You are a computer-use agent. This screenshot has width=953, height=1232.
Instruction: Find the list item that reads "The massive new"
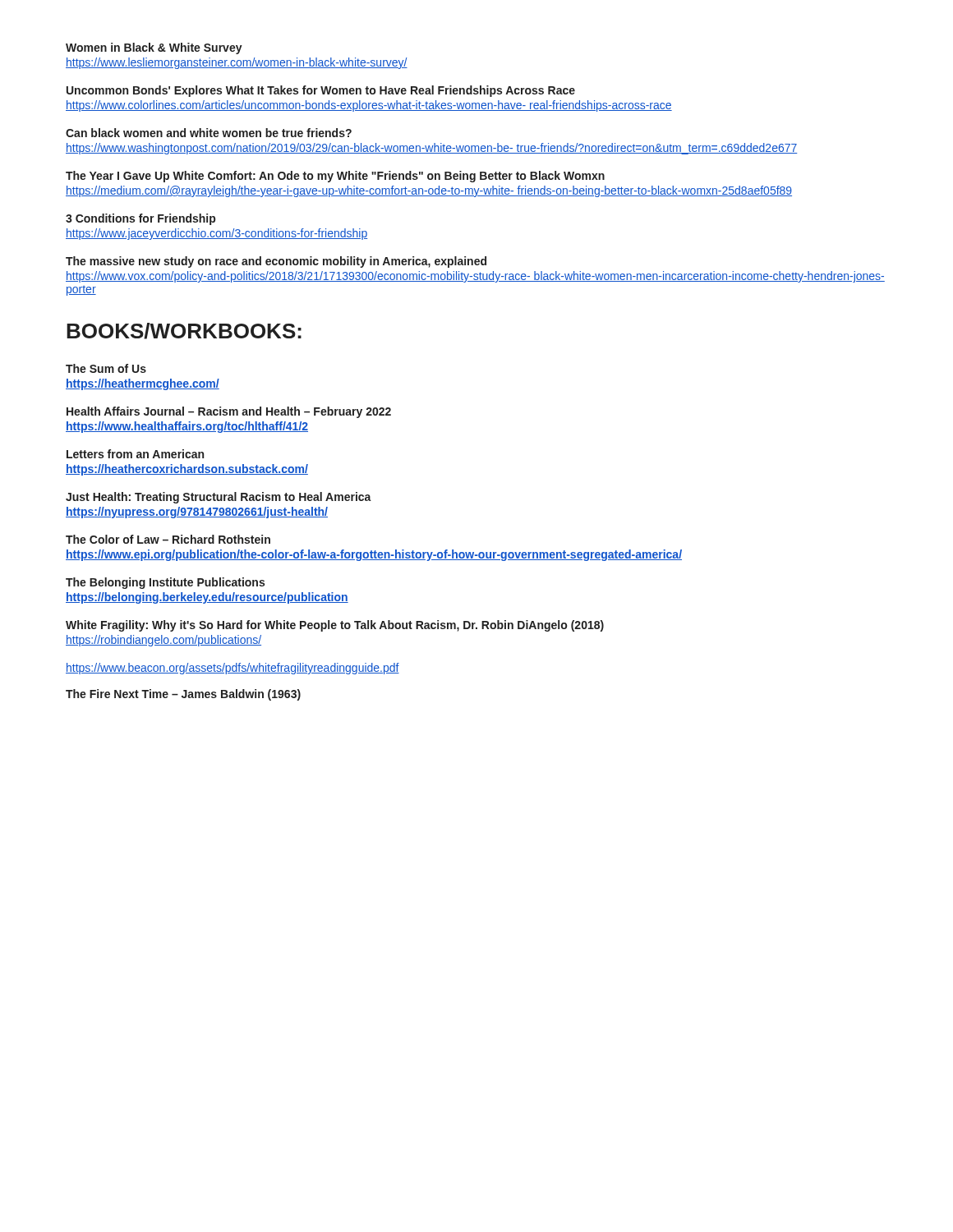click(476, 275)
